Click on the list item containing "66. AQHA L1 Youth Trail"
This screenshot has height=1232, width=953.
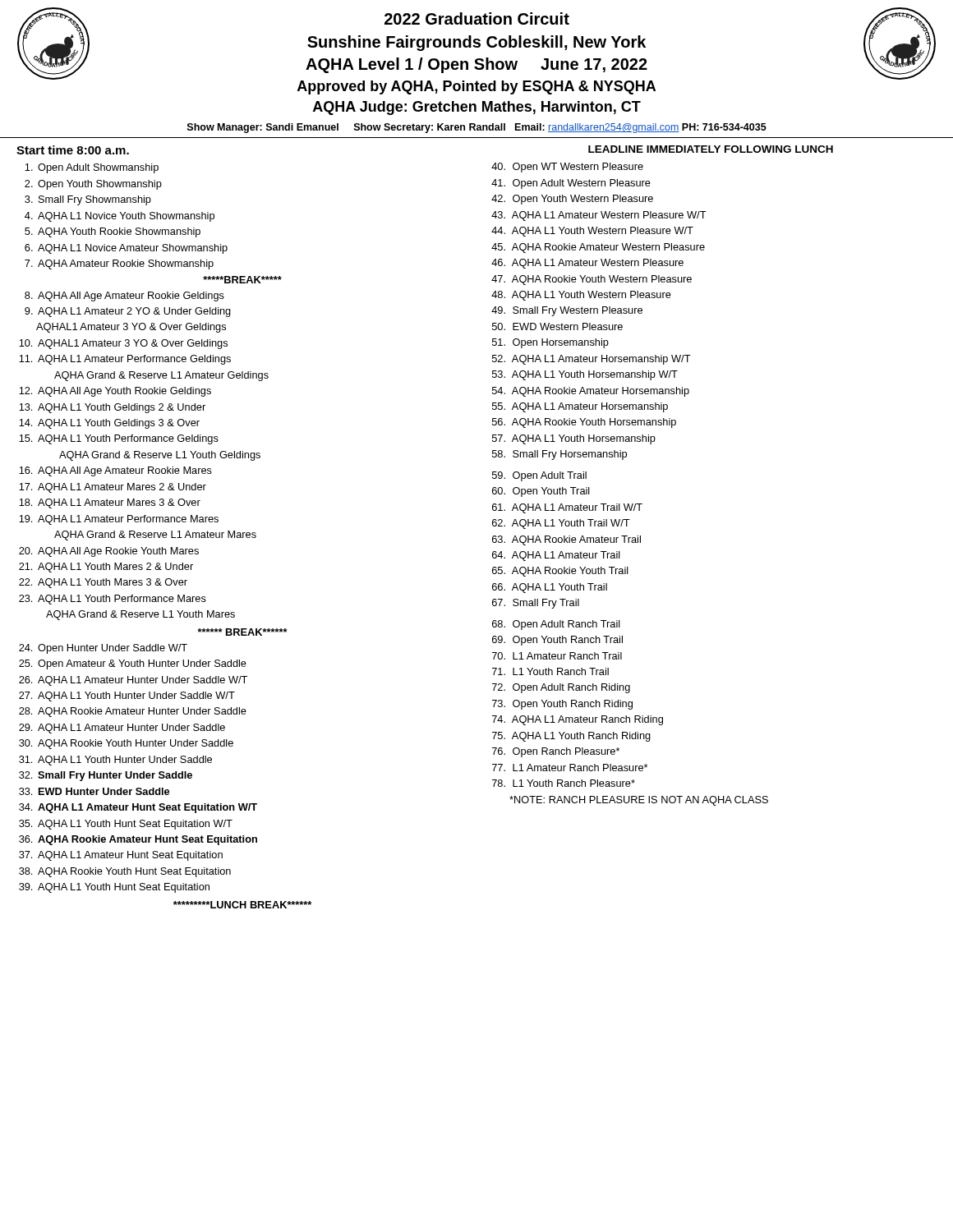point(550,588)
